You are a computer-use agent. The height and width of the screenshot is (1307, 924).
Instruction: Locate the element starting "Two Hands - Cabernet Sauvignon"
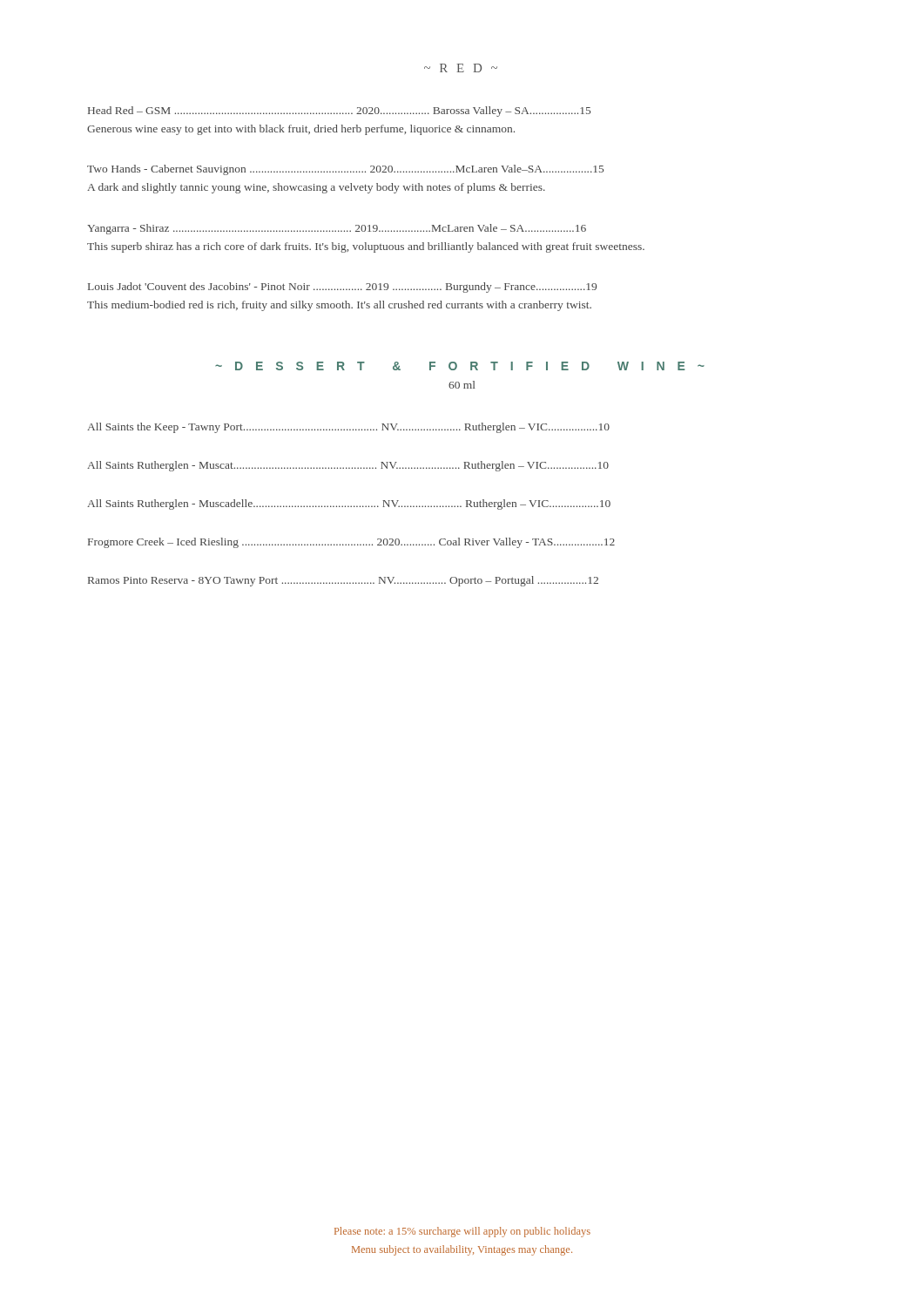tap(462, 179)
